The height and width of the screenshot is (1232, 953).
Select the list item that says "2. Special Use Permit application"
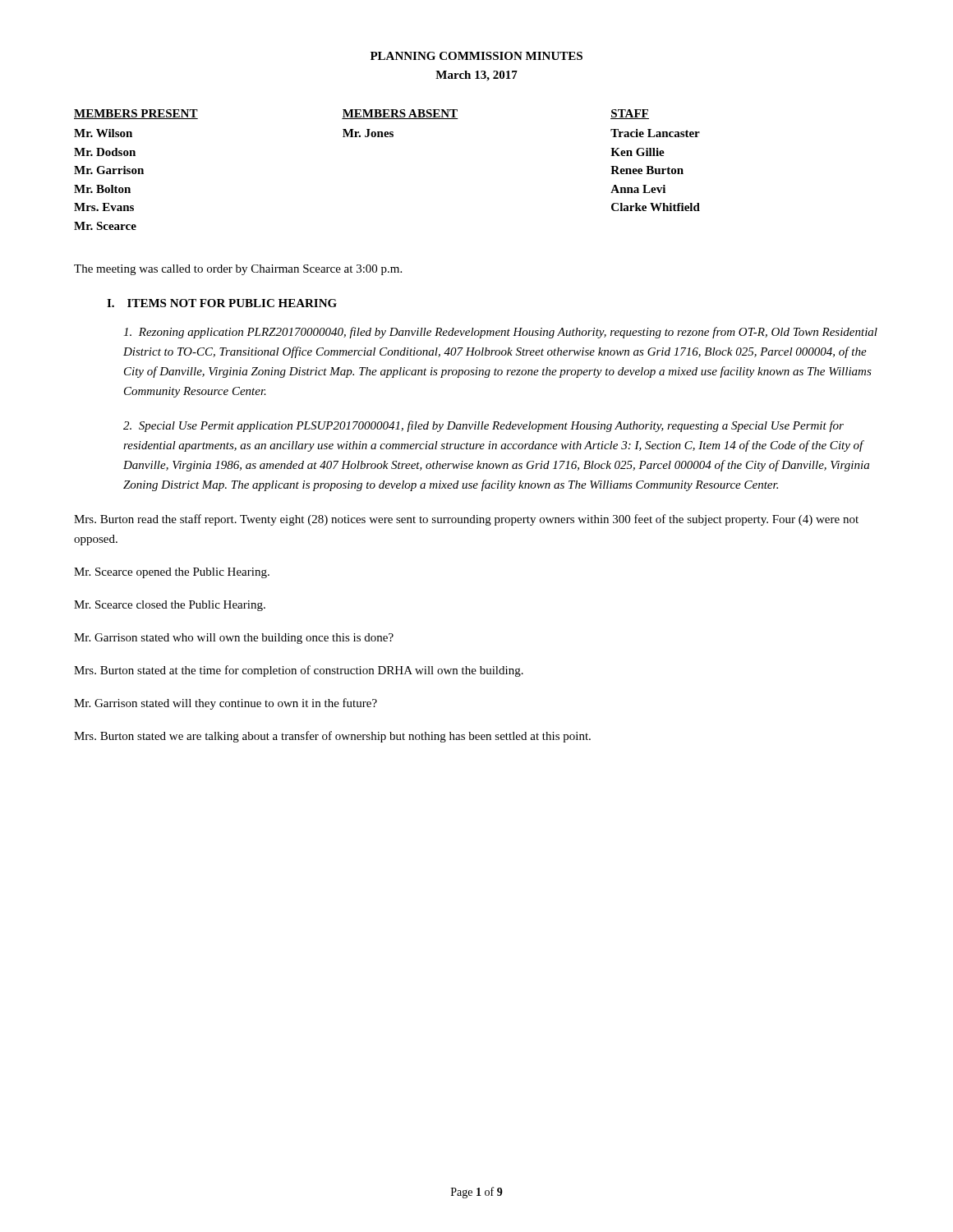coord(496,455)
